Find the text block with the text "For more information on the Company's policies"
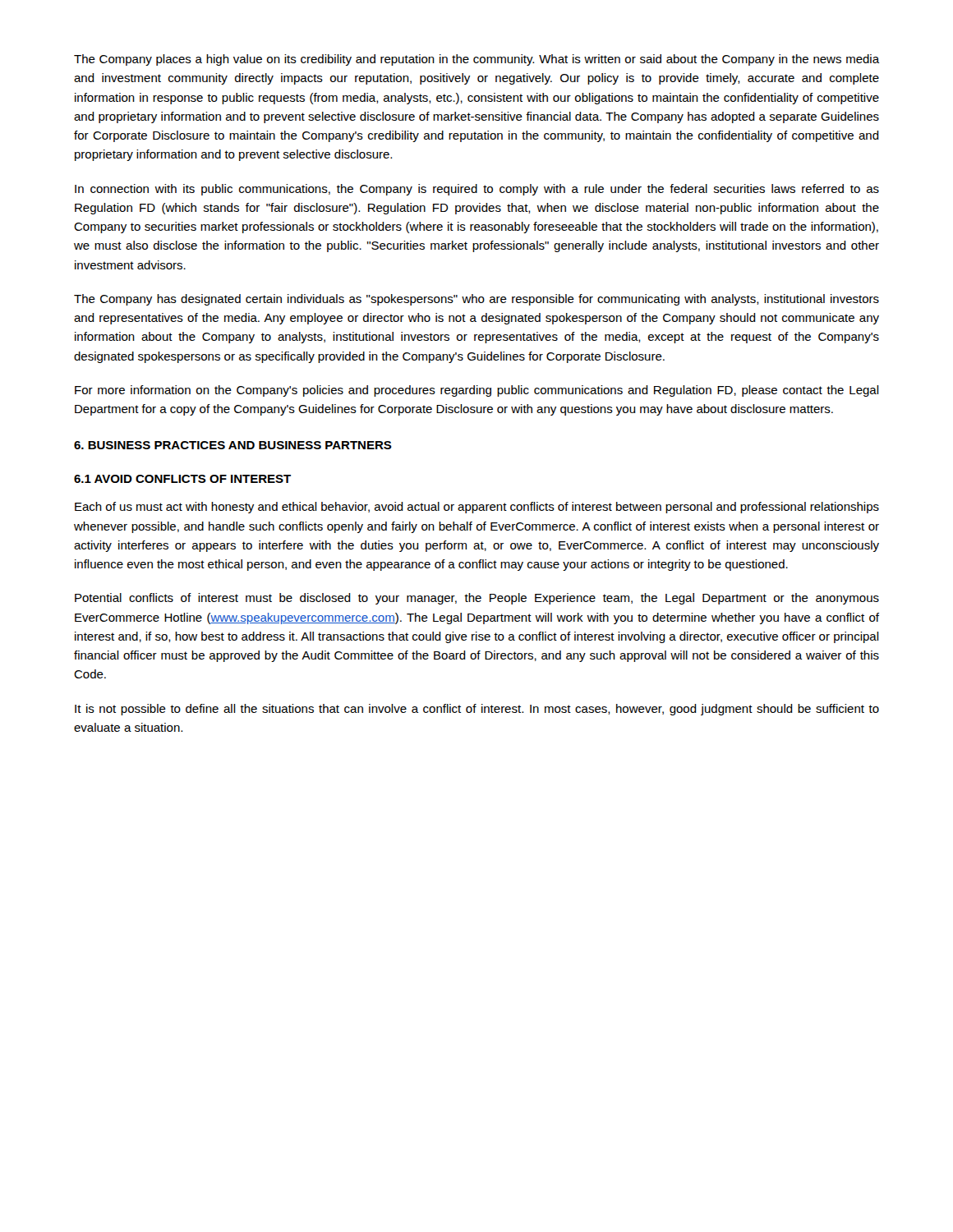The image size is (953, 1232). tap(476, 399)
